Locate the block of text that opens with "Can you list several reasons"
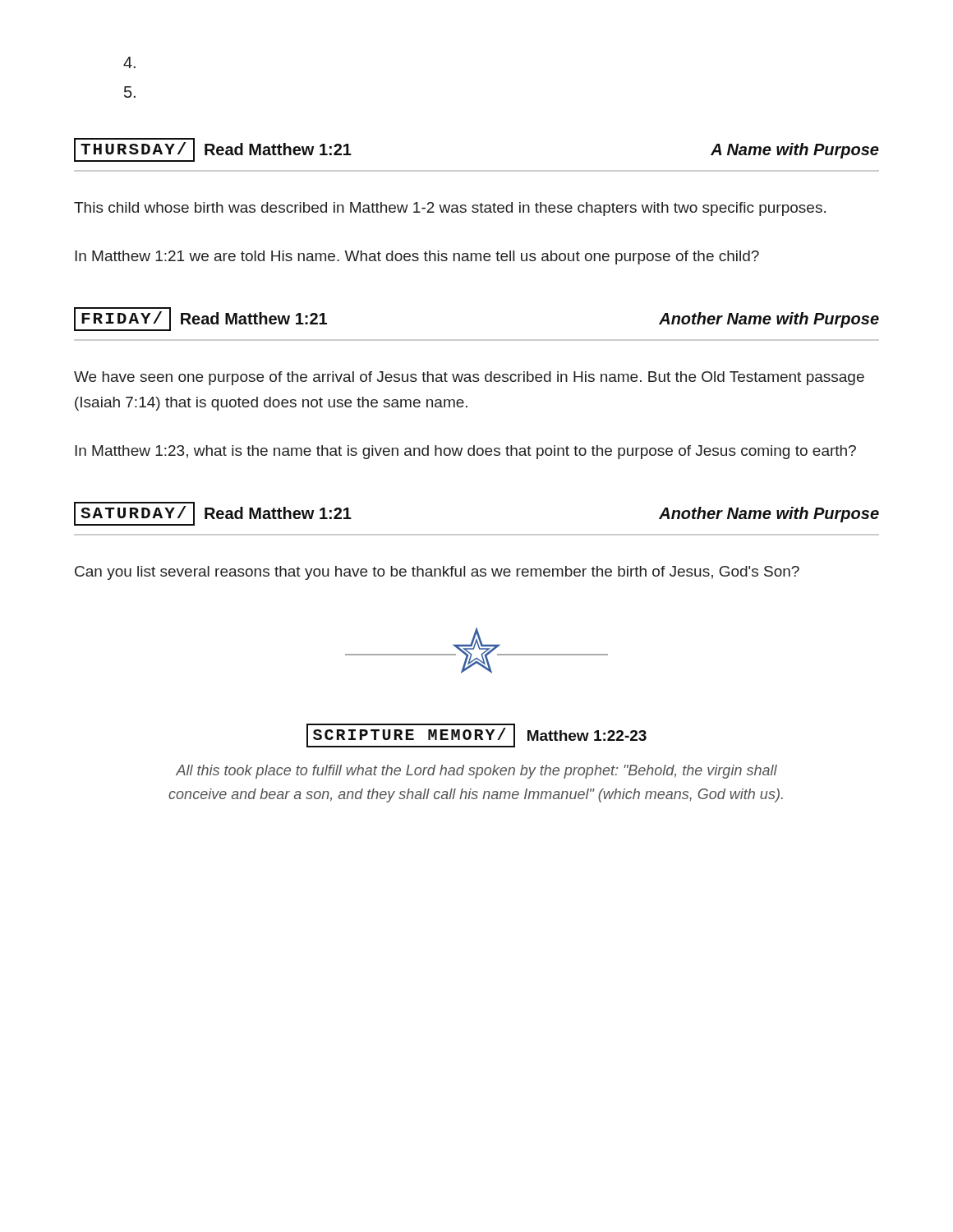The image size is (953, 1232). point(437,571)
